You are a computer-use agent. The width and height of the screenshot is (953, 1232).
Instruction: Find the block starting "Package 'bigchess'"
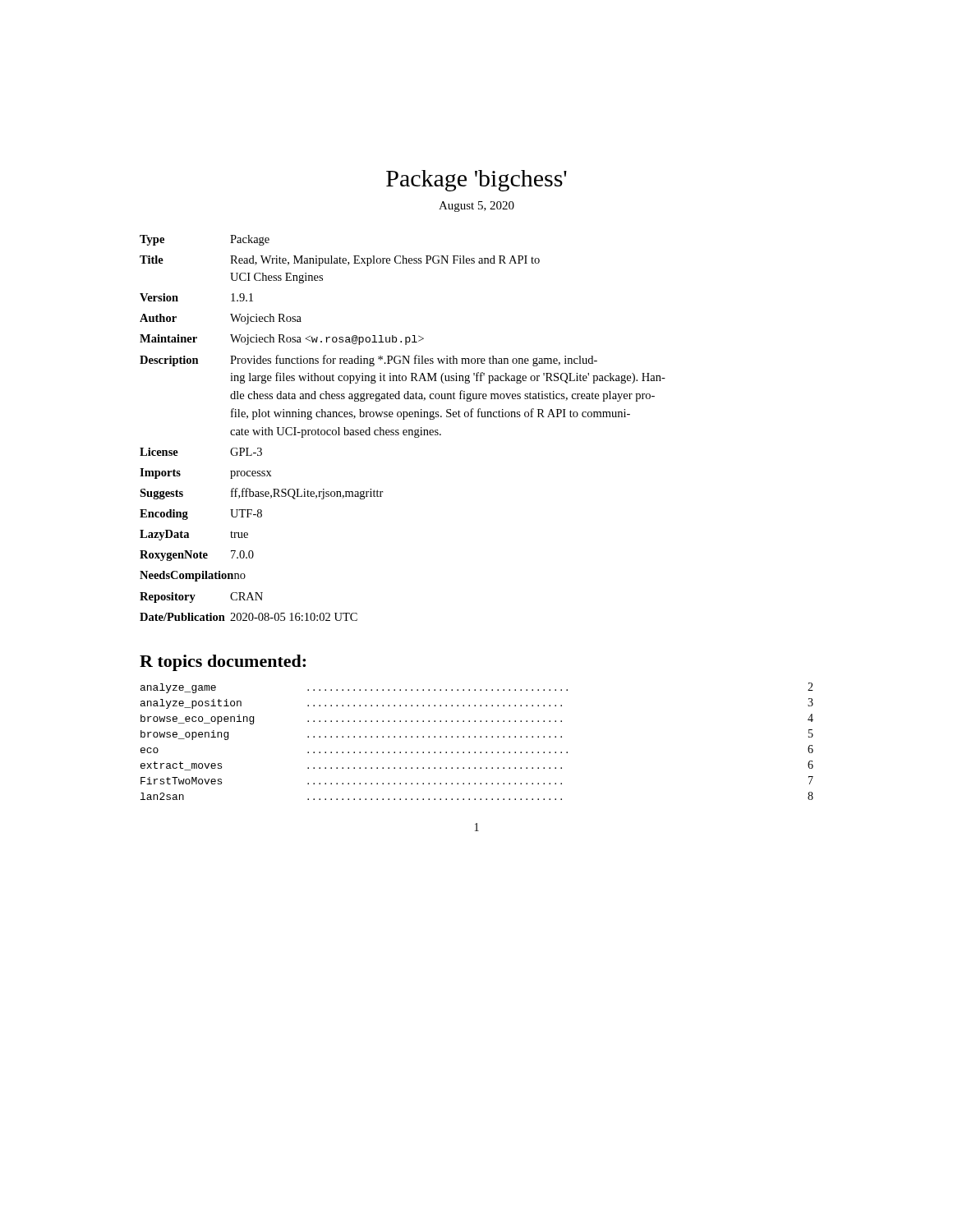[x=476, y=178]
